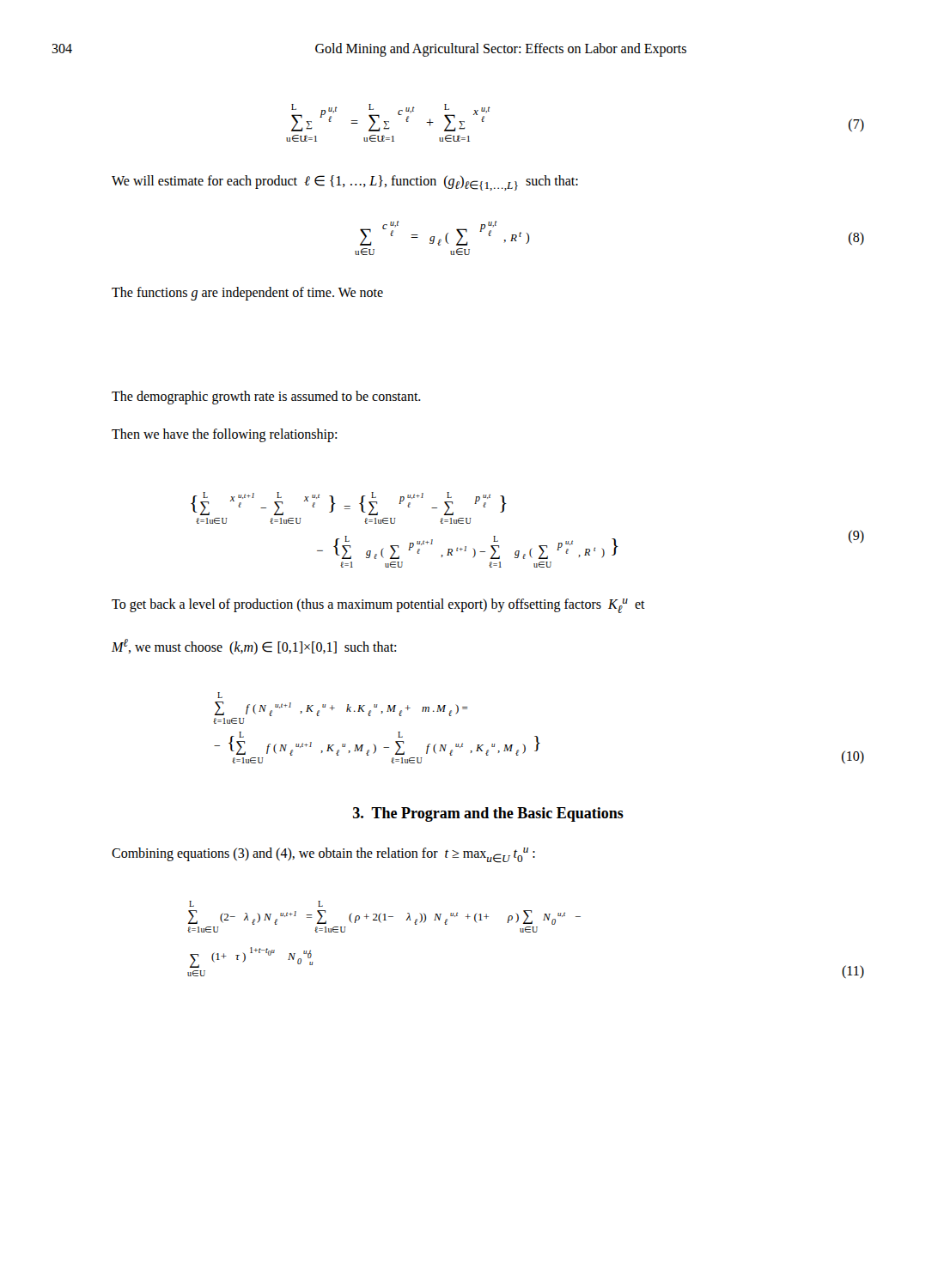Click on the formula that says "∑ u∈U L"
950x1288 pixels.
pos(488,124)
